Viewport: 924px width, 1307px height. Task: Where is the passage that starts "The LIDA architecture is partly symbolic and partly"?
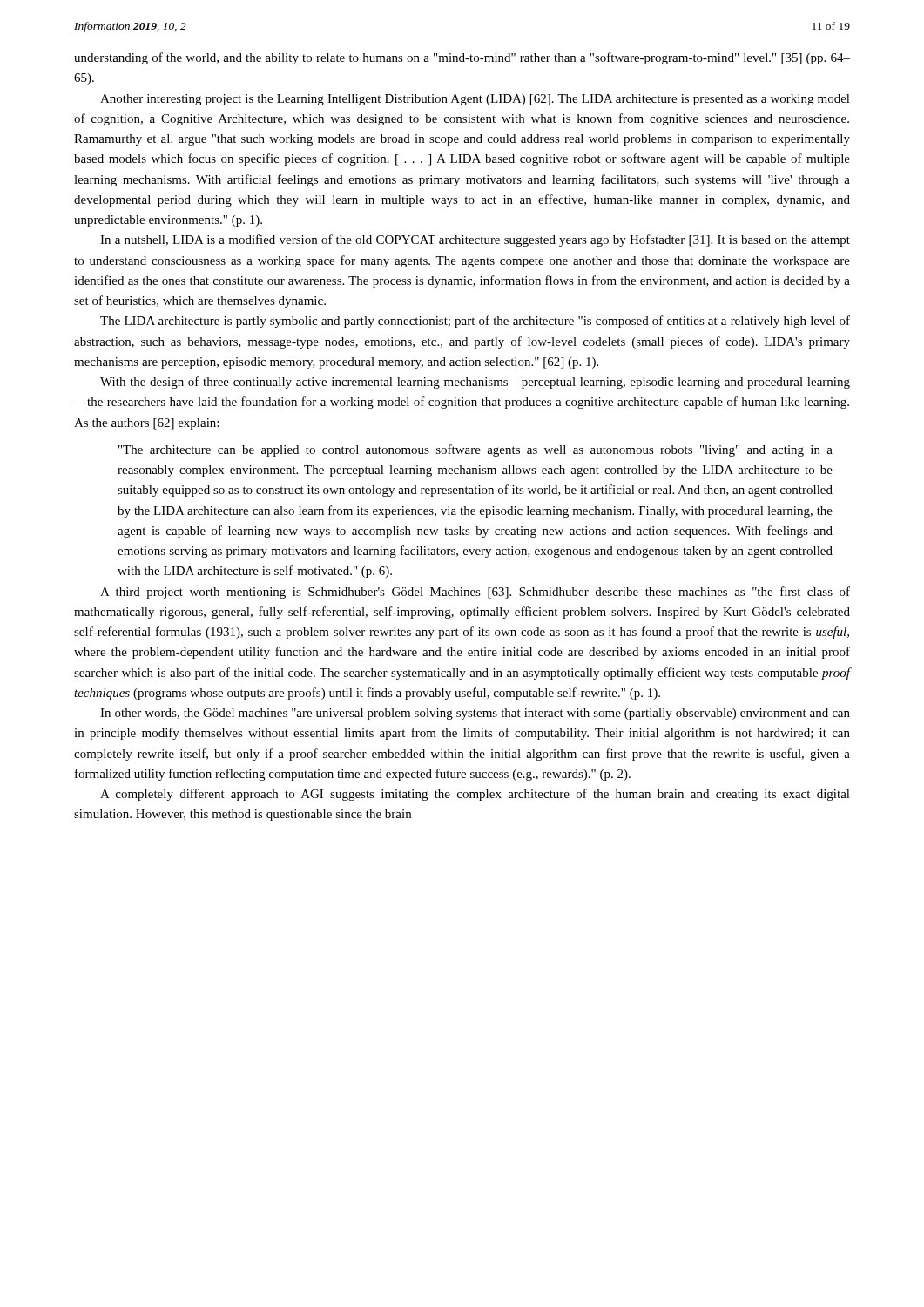[462, 341]
